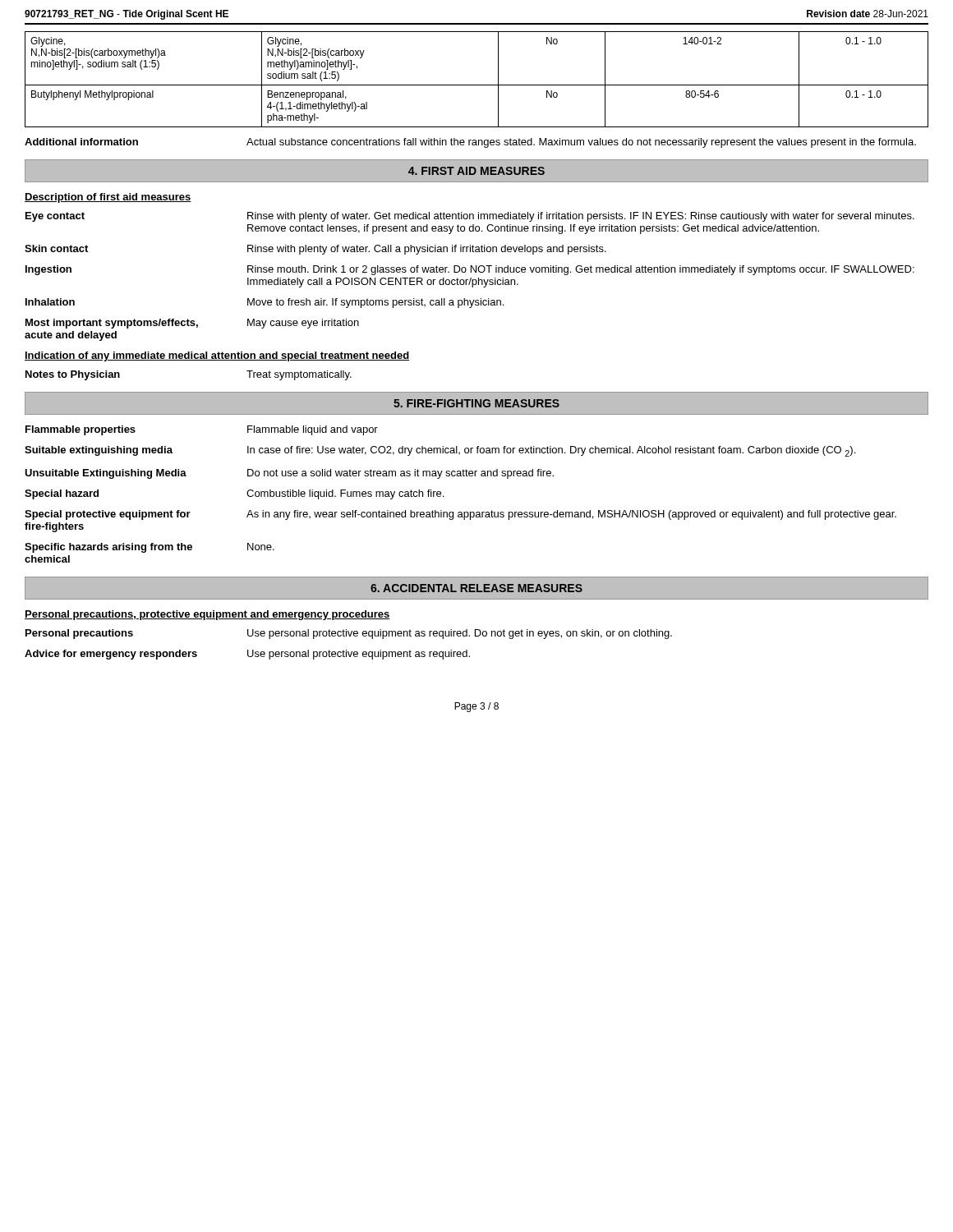Locate the text block with the text "Advice for emergency"

tap(248, 653)
